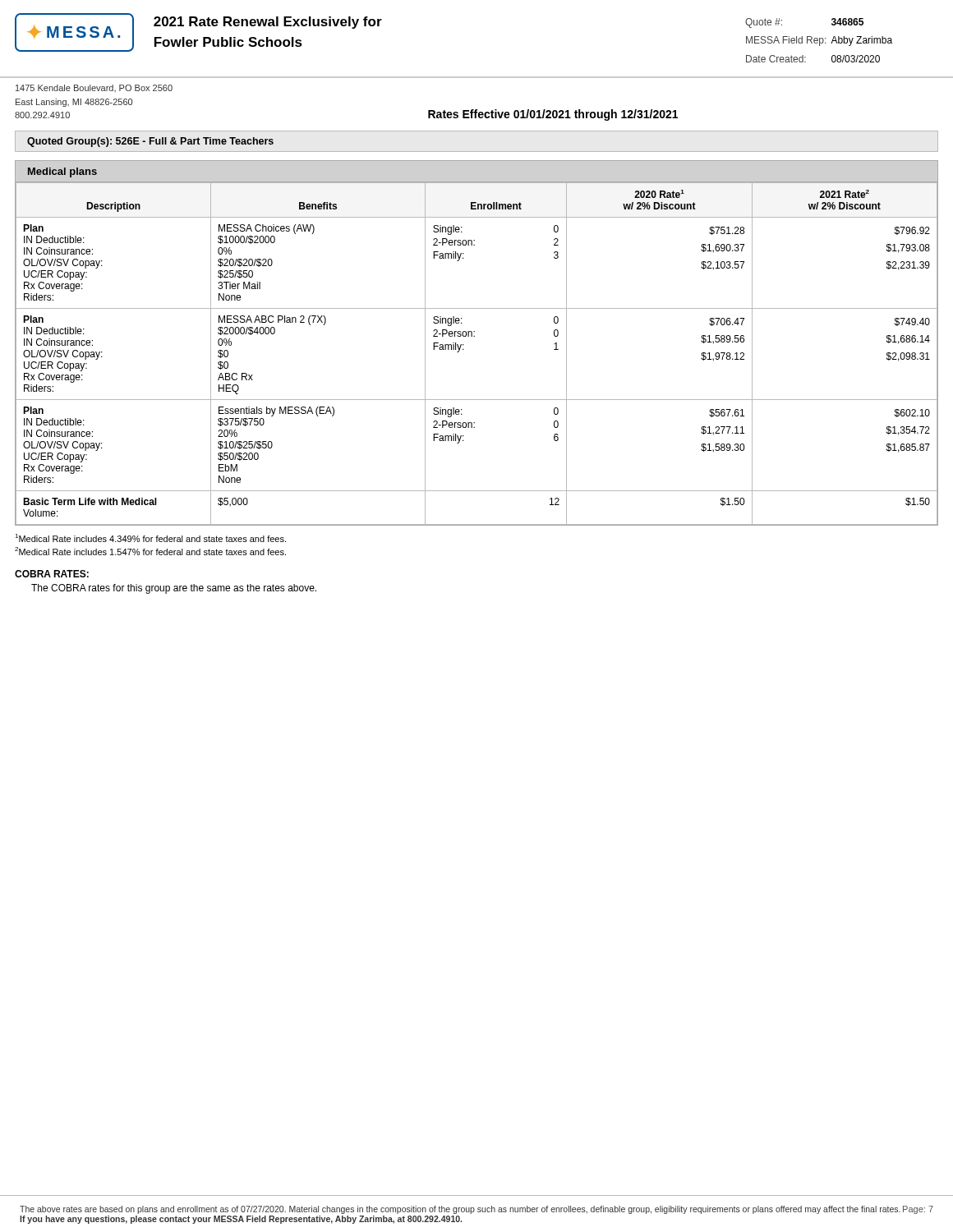
Task: Find the text block starting "Rates Effective 01/01/2021 through 12/31/2021"
Action: click(x=553, y=114)
